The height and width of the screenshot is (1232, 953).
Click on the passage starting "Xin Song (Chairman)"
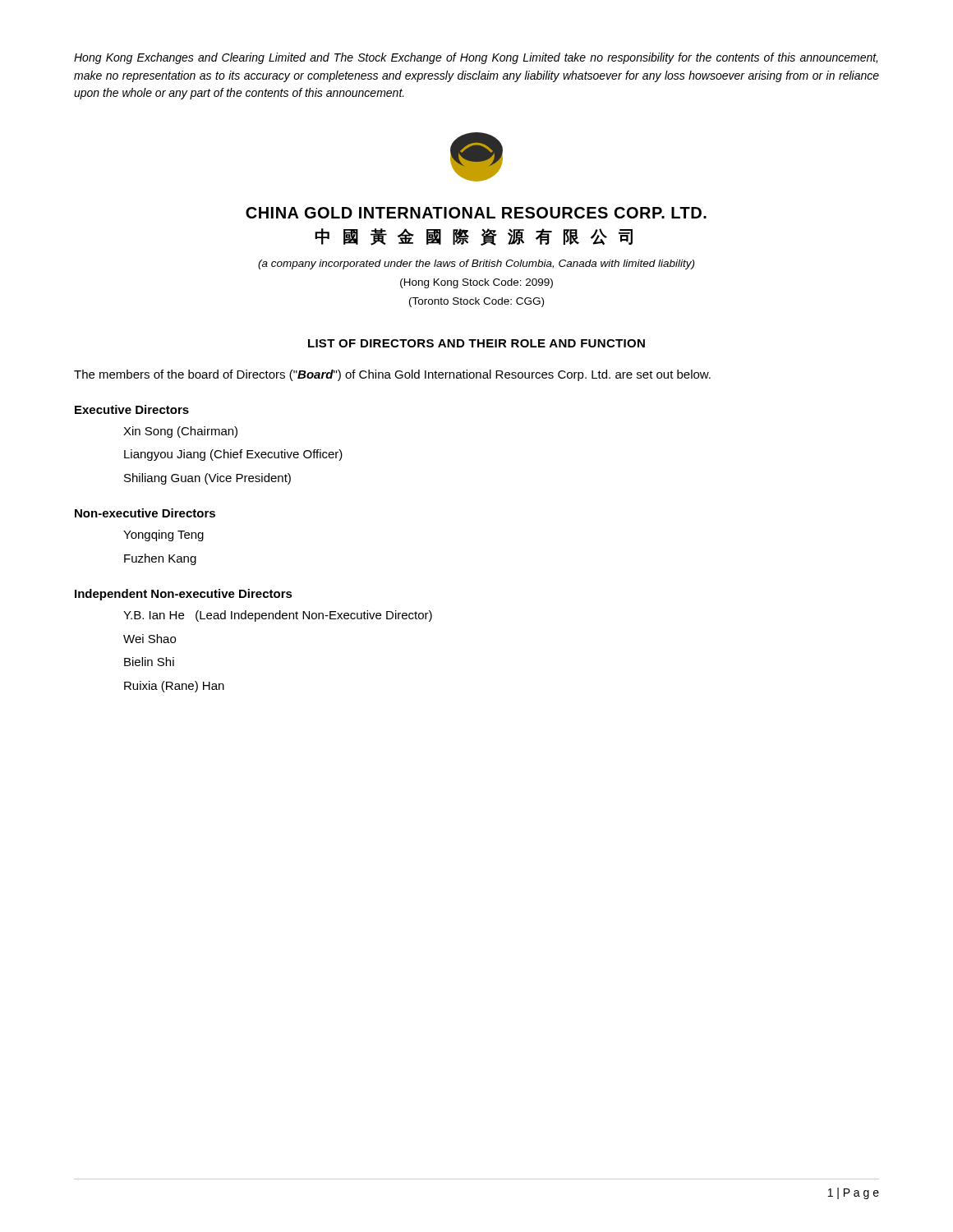point(181,431)
